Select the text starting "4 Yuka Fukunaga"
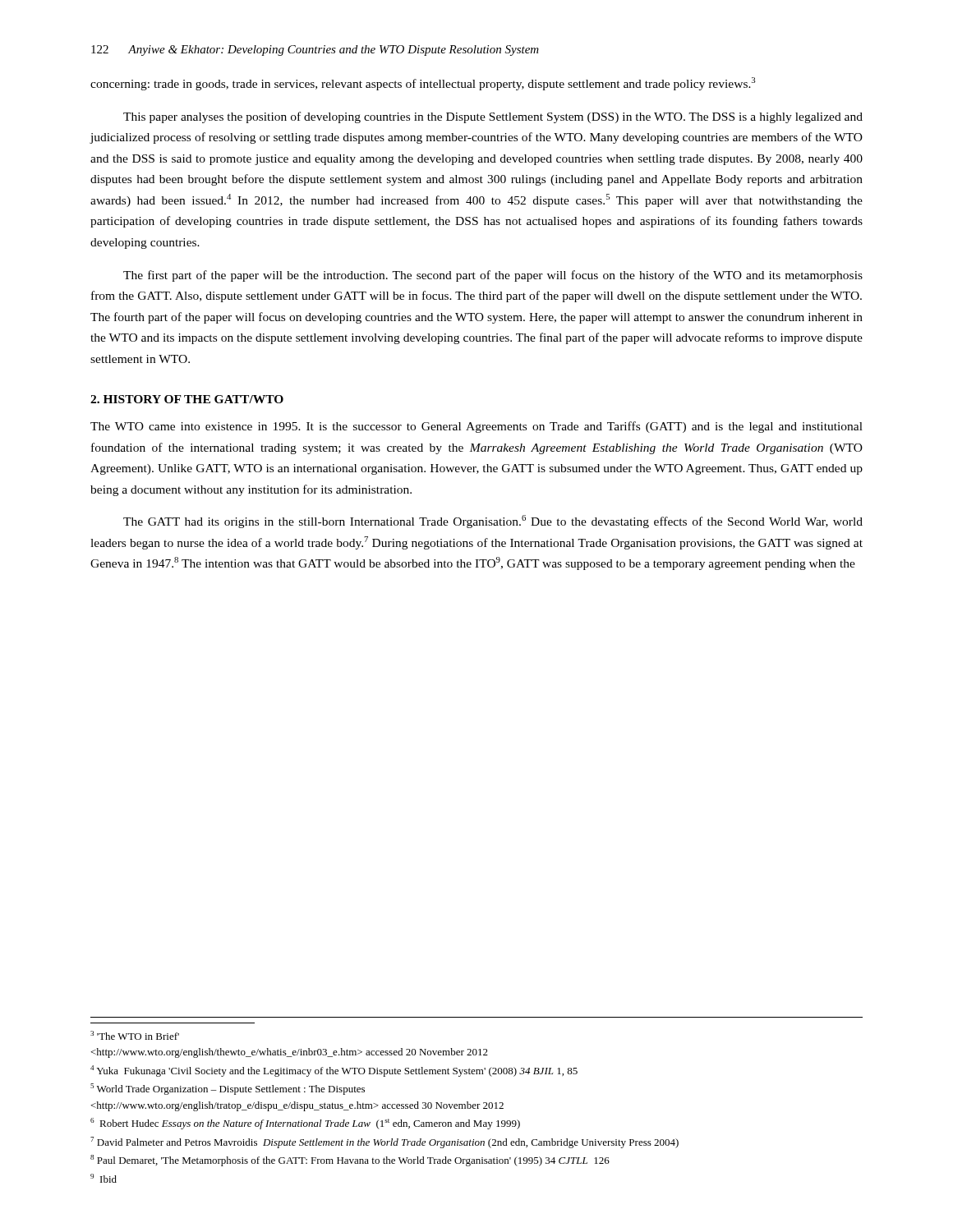The image size is (953, 1232). [476, 1070]
